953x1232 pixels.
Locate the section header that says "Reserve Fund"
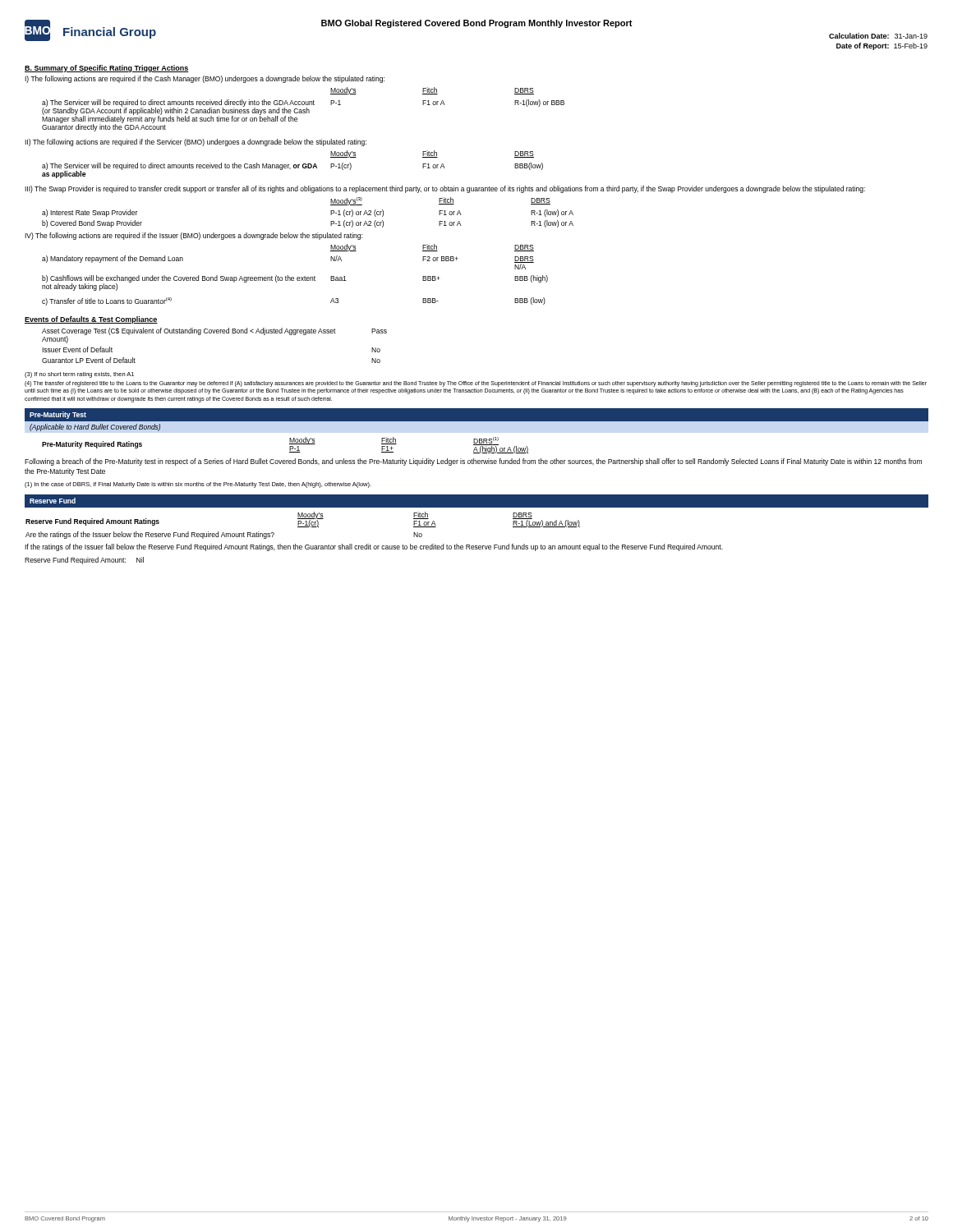tap(476, 501)
